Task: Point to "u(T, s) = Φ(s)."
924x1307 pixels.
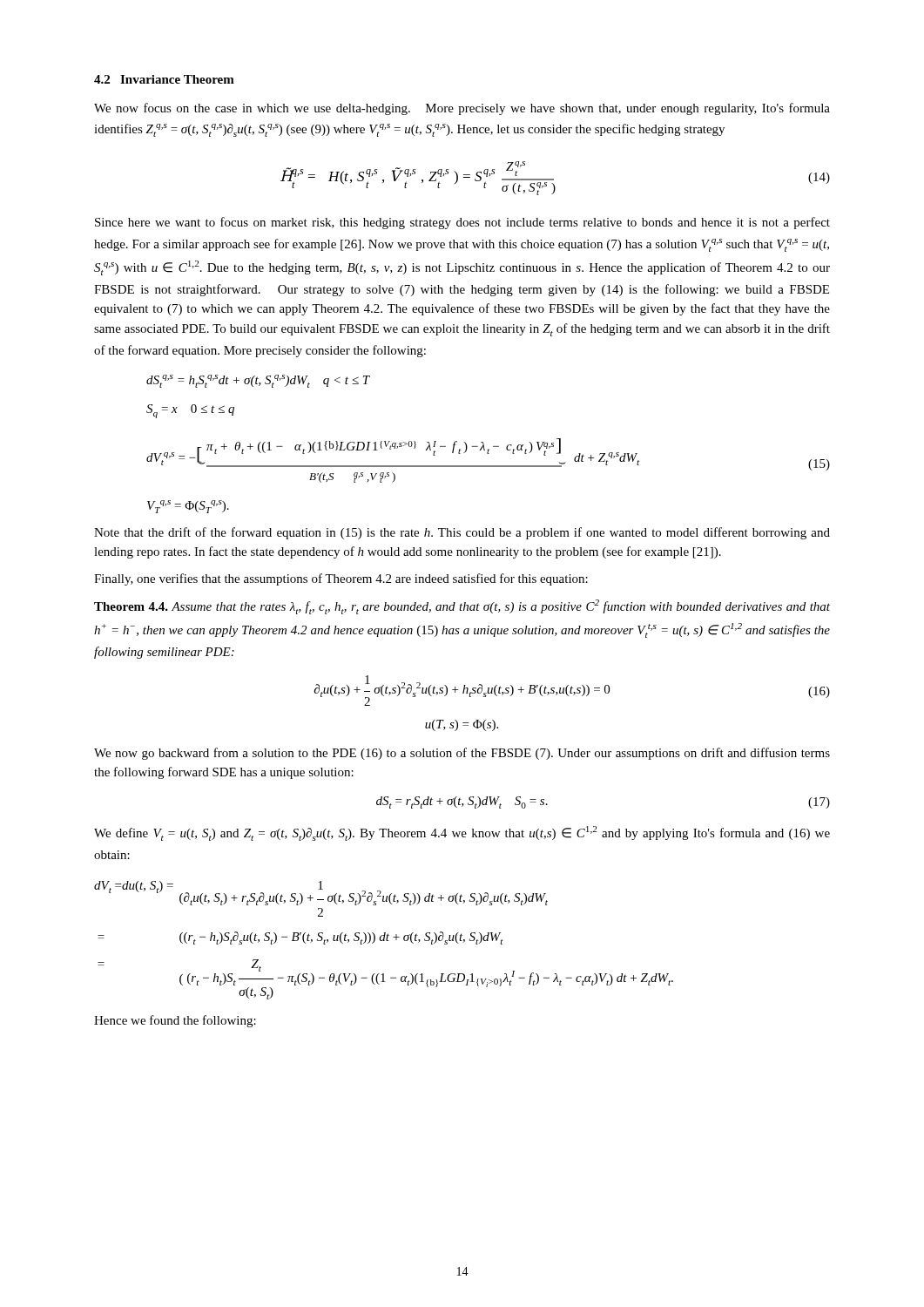Action: pyautogui.click(x=462, y=724)
